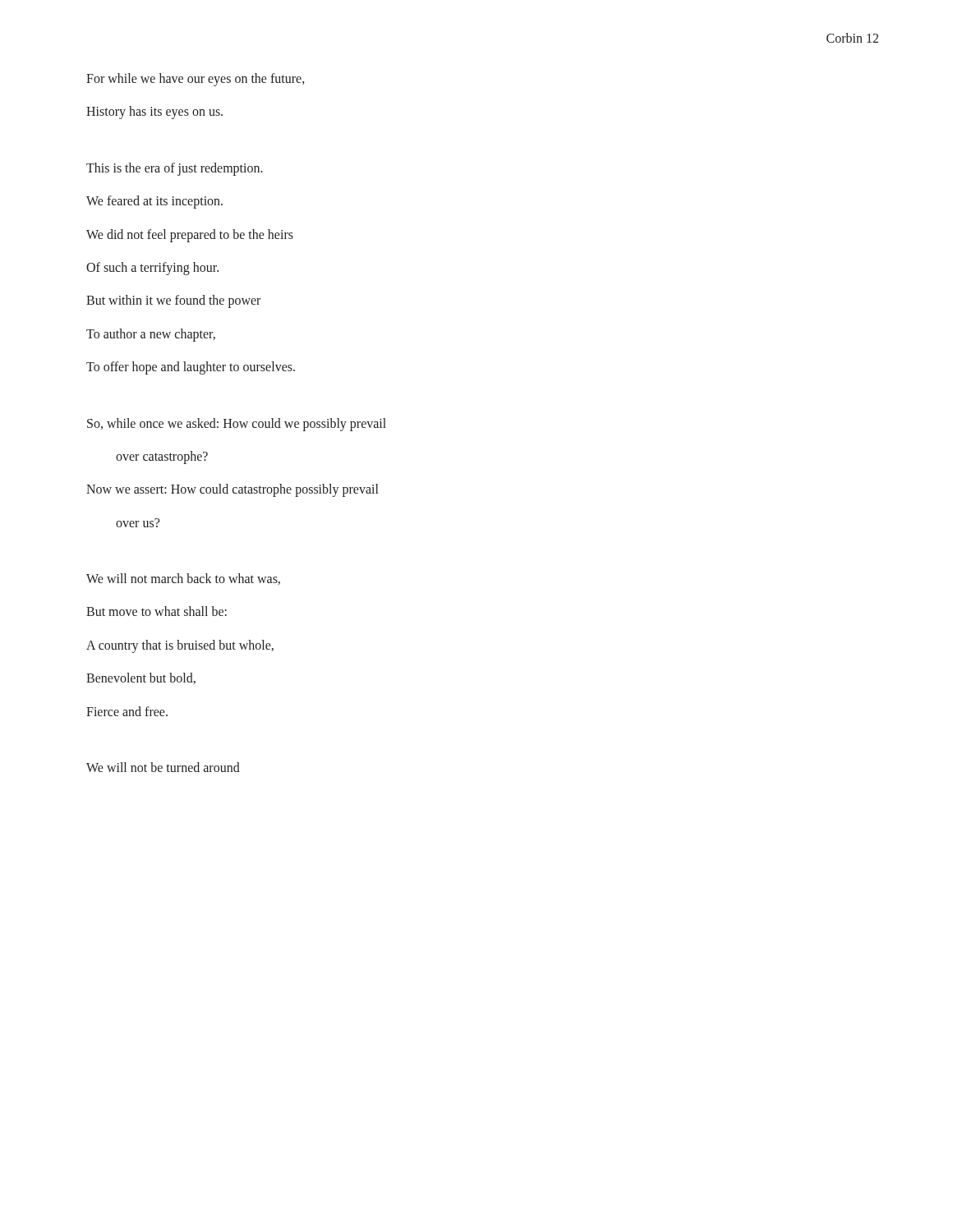This screenshot has height=1232, width=953.
Task: Where is the passage that starts "But move to what"?
Action: [x=157, y=612]
